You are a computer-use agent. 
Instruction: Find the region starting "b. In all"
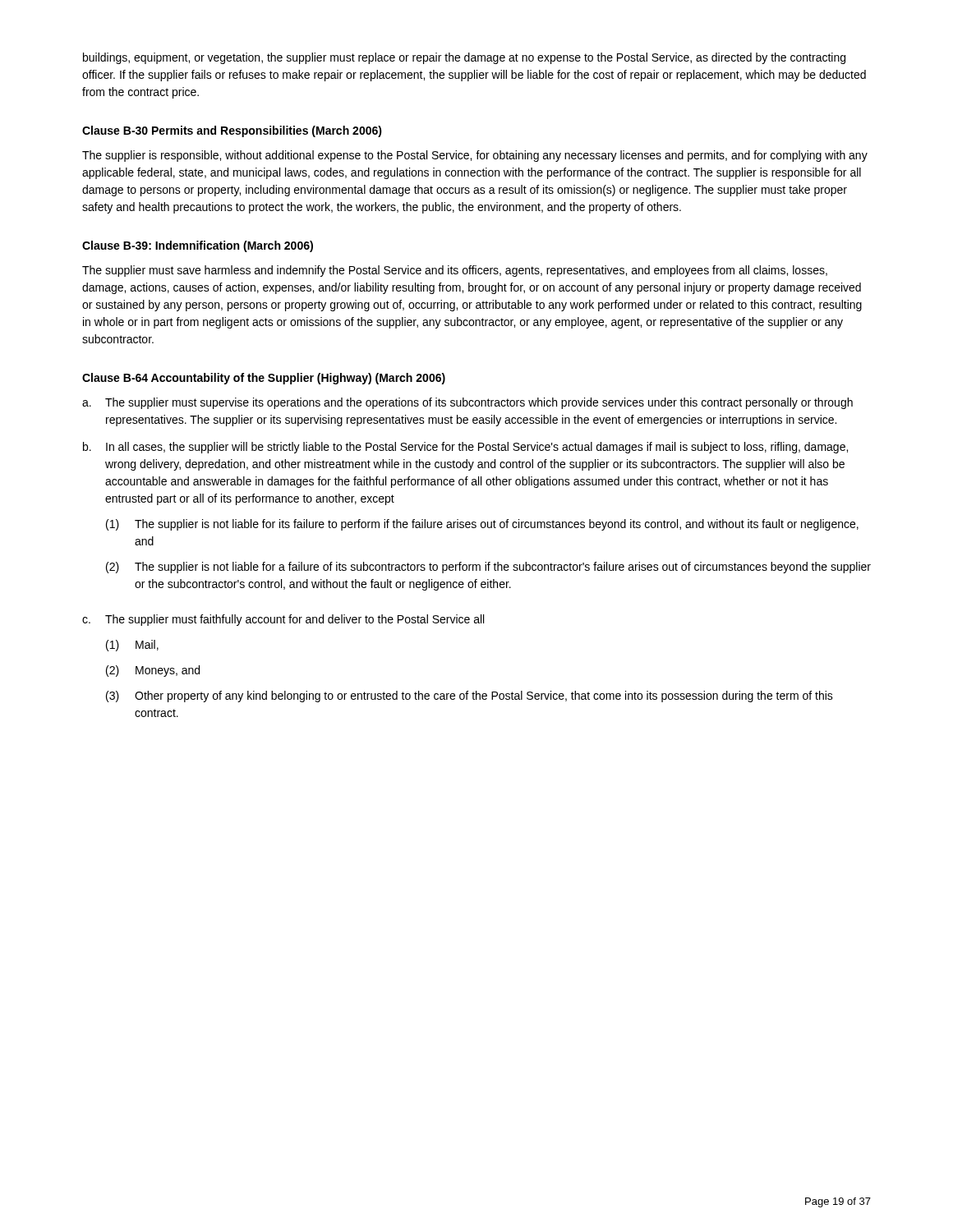(x=476, y=520)
